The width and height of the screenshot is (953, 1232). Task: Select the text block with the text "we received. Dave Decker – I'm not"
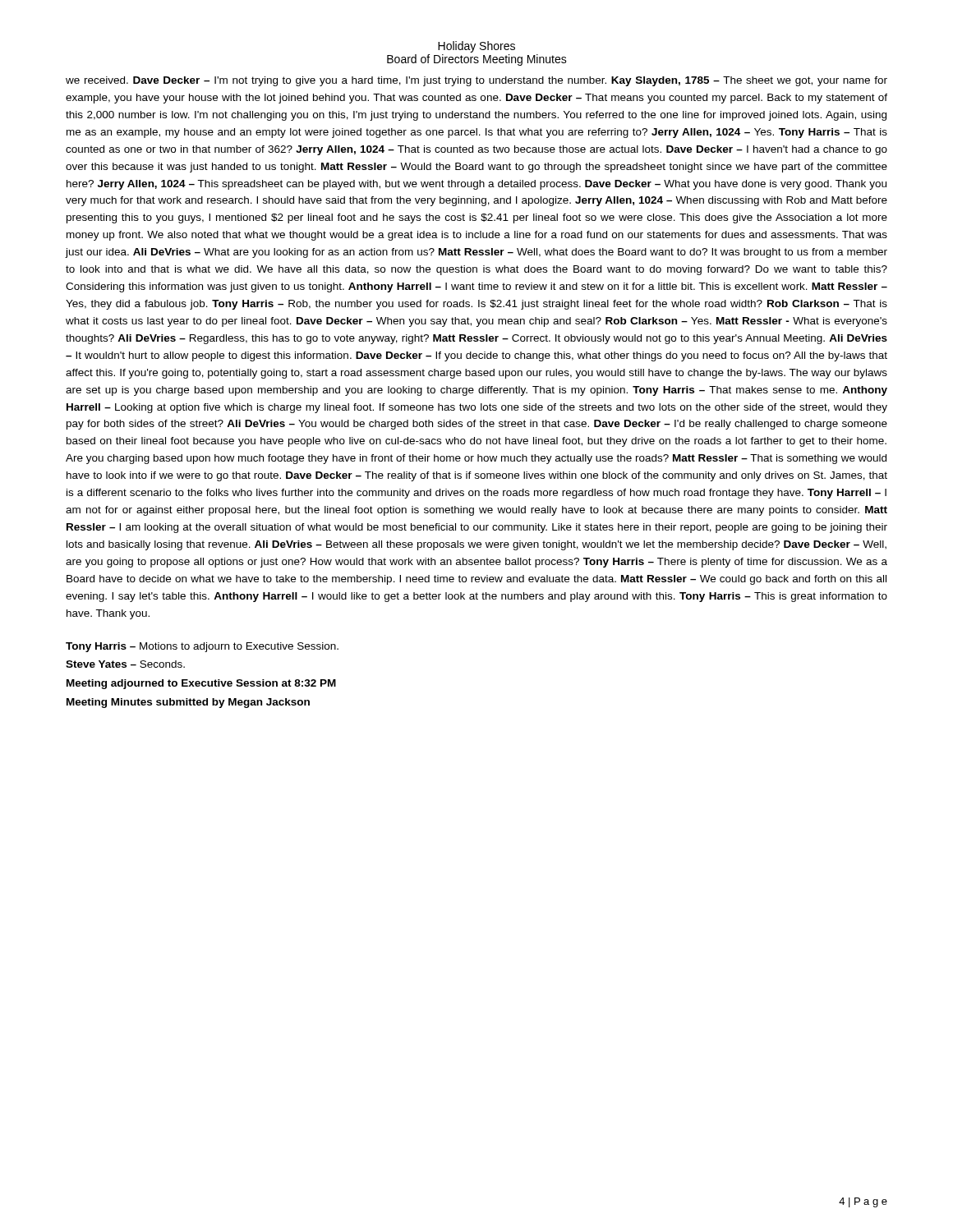point(476,346)
